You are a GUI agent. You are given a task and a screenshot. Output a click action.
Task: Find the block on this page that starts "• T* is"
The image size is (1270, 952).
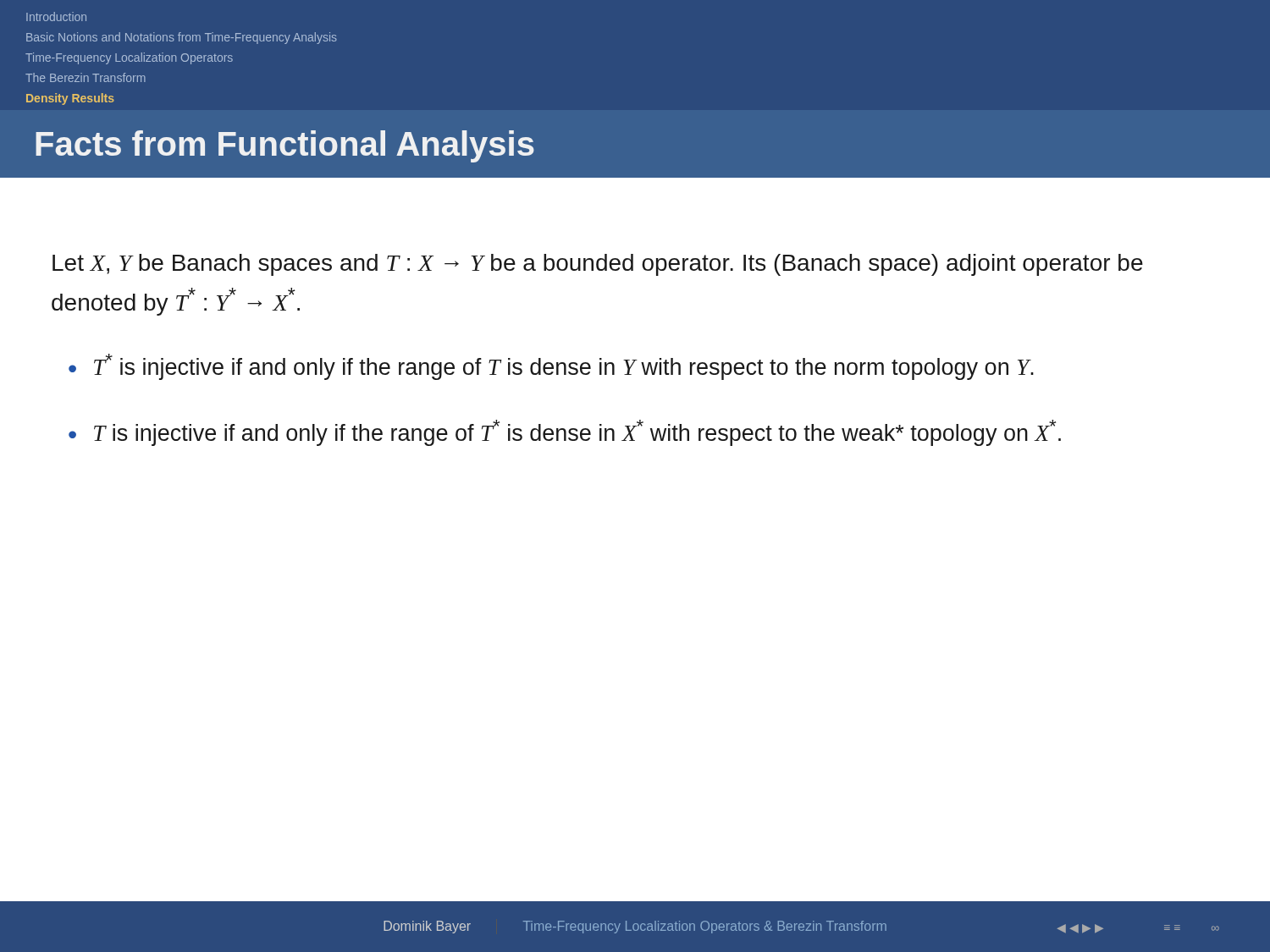(x=643, y=368)
